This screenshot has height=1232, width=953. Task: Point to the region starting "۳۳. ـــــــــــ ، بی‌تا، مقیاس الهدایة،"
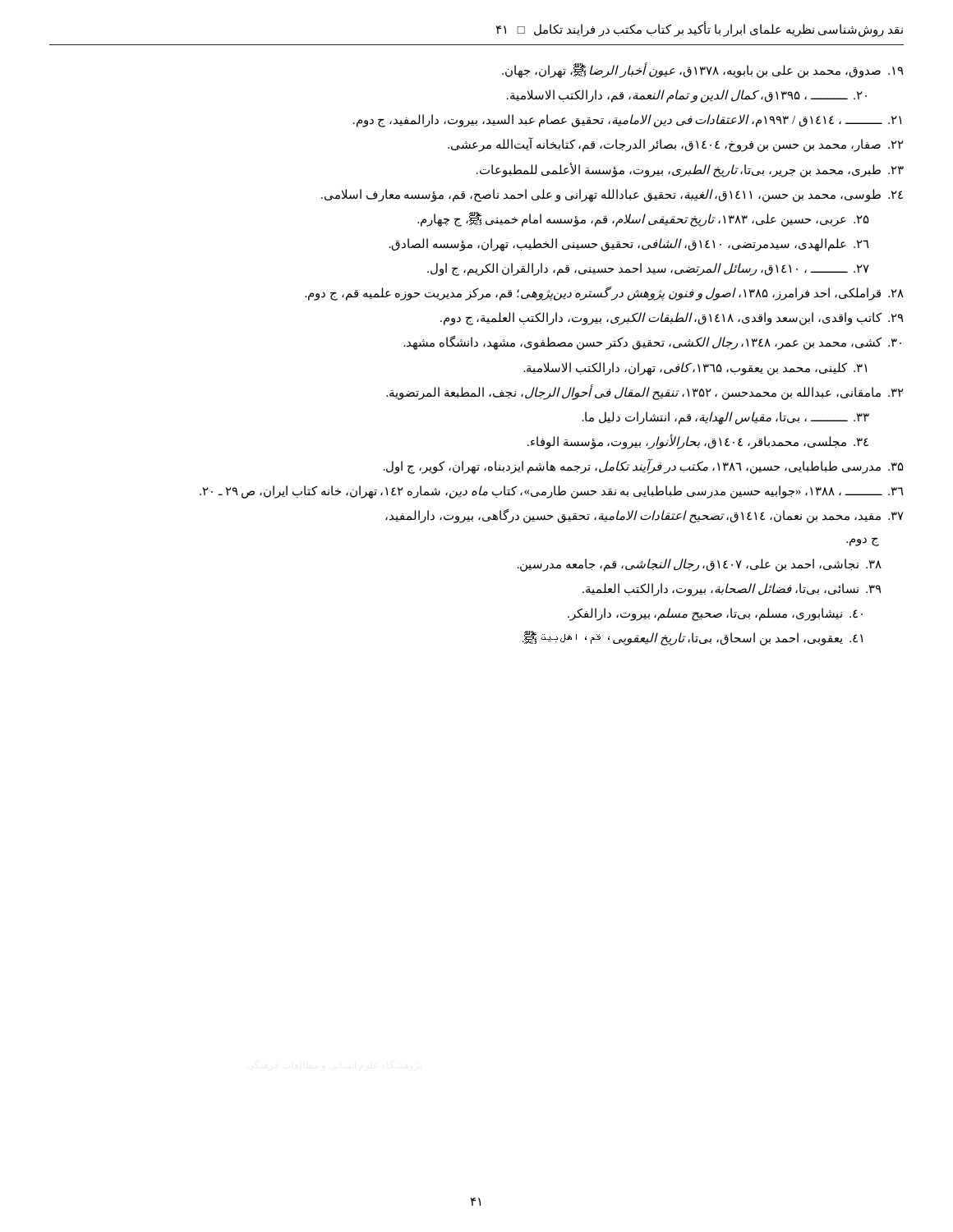(725, 417)
